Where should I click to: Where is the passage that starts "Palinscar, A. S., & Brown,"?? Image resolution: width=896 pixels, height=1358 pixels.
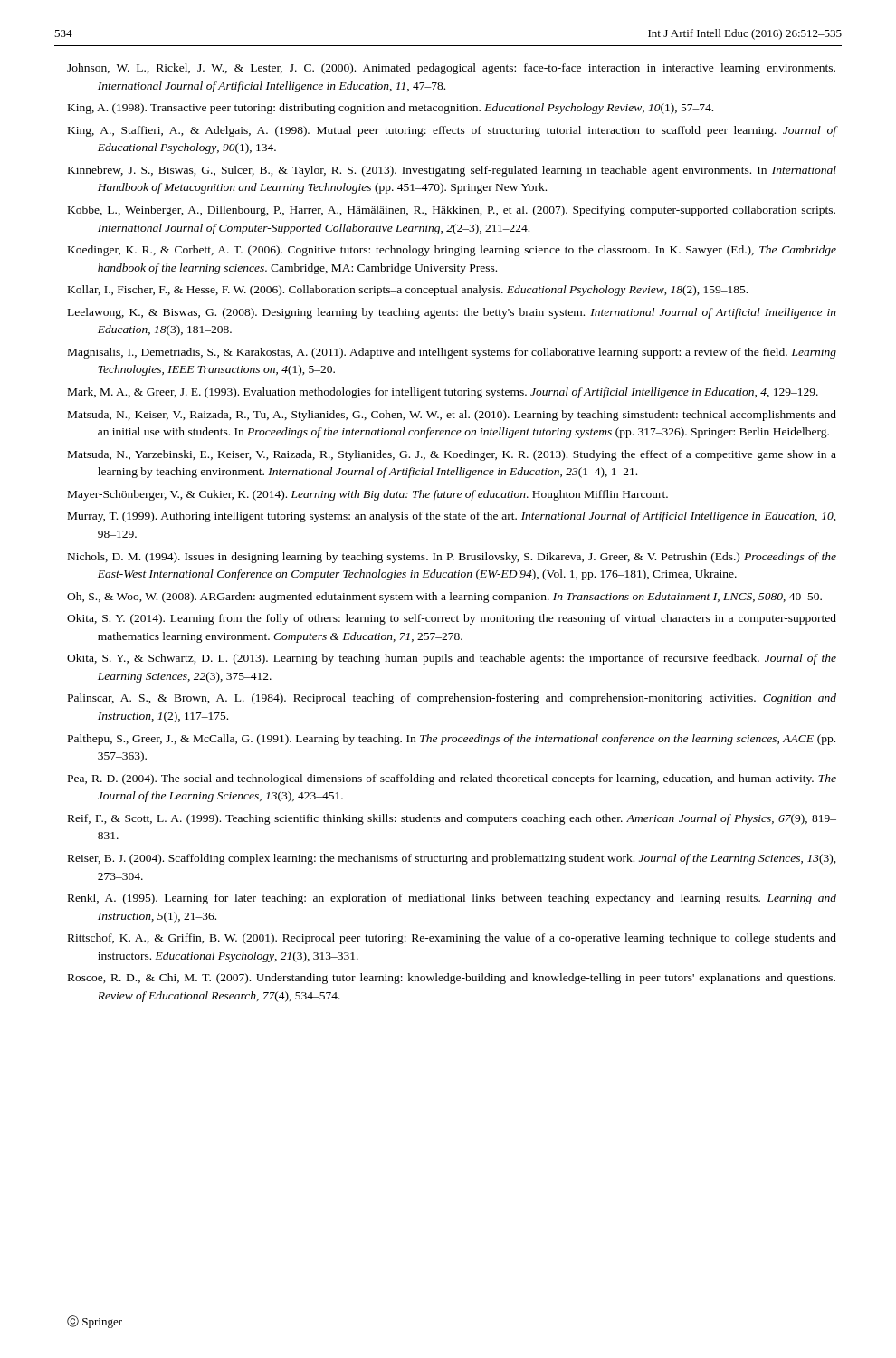tap(452, 707)
